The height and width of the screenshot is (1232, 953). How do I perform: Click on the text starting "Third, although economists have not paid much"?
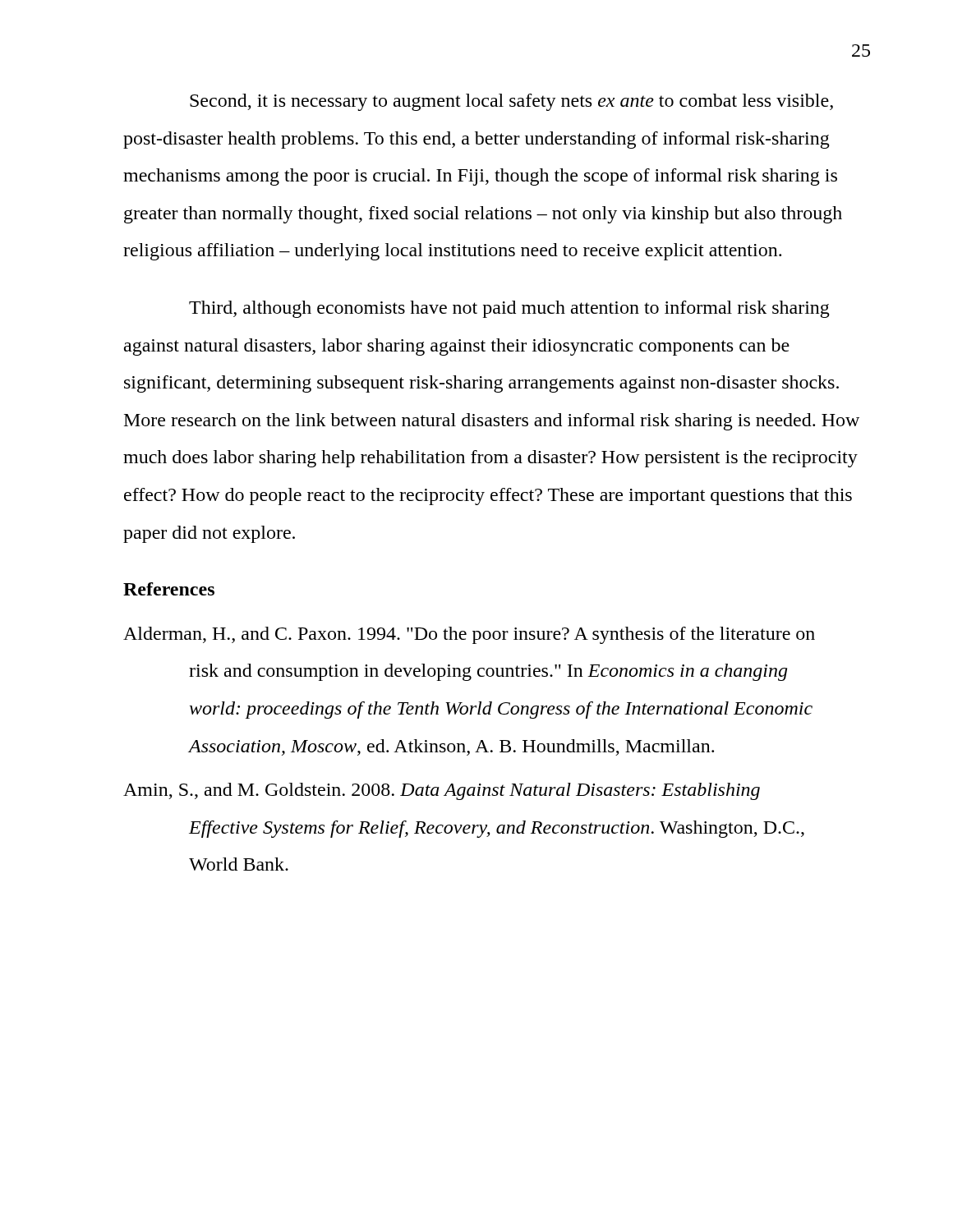point(491,419)
